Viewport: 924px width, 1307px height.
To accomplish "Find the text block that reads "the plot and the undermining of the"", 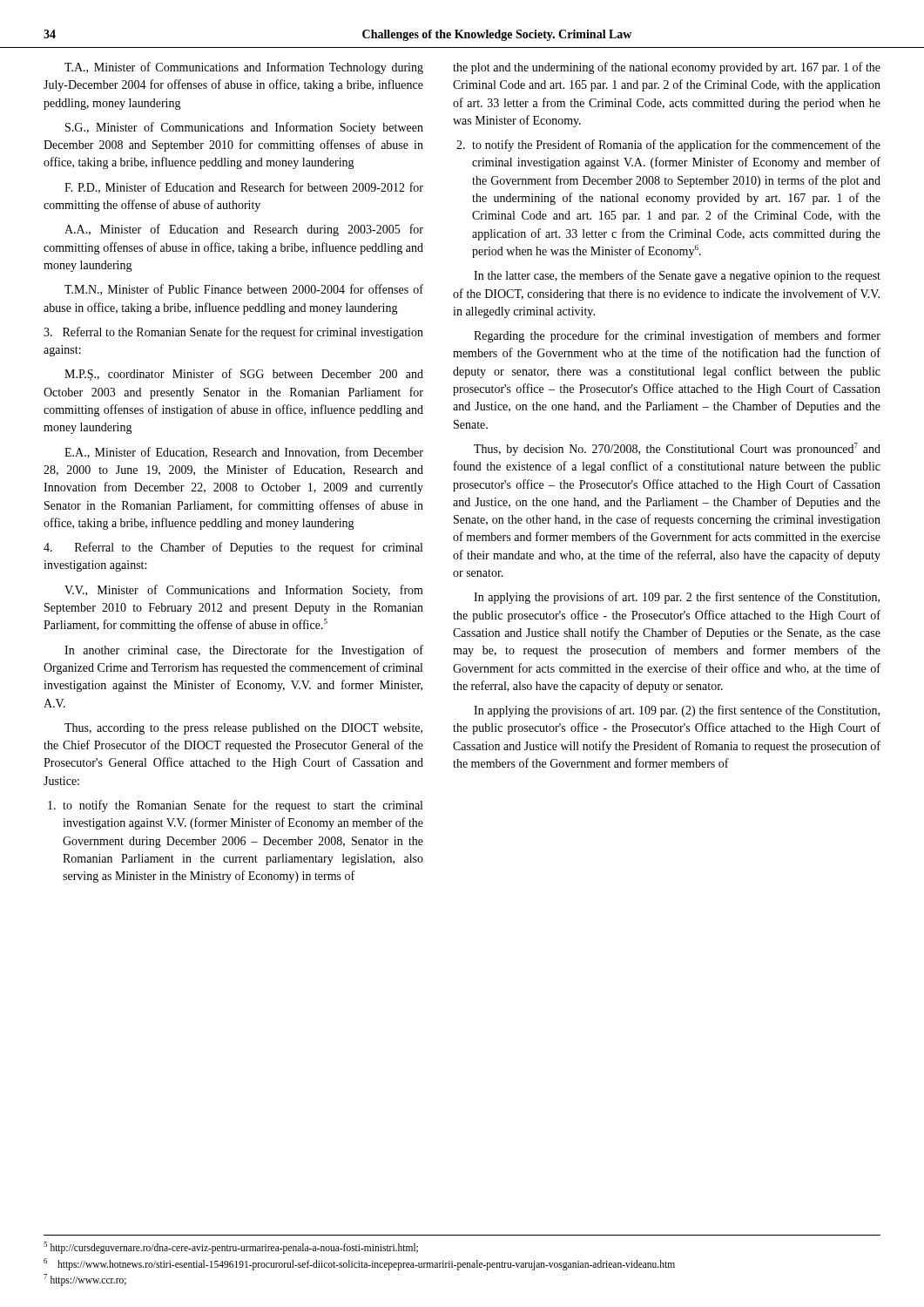I will tap(667, 95).
